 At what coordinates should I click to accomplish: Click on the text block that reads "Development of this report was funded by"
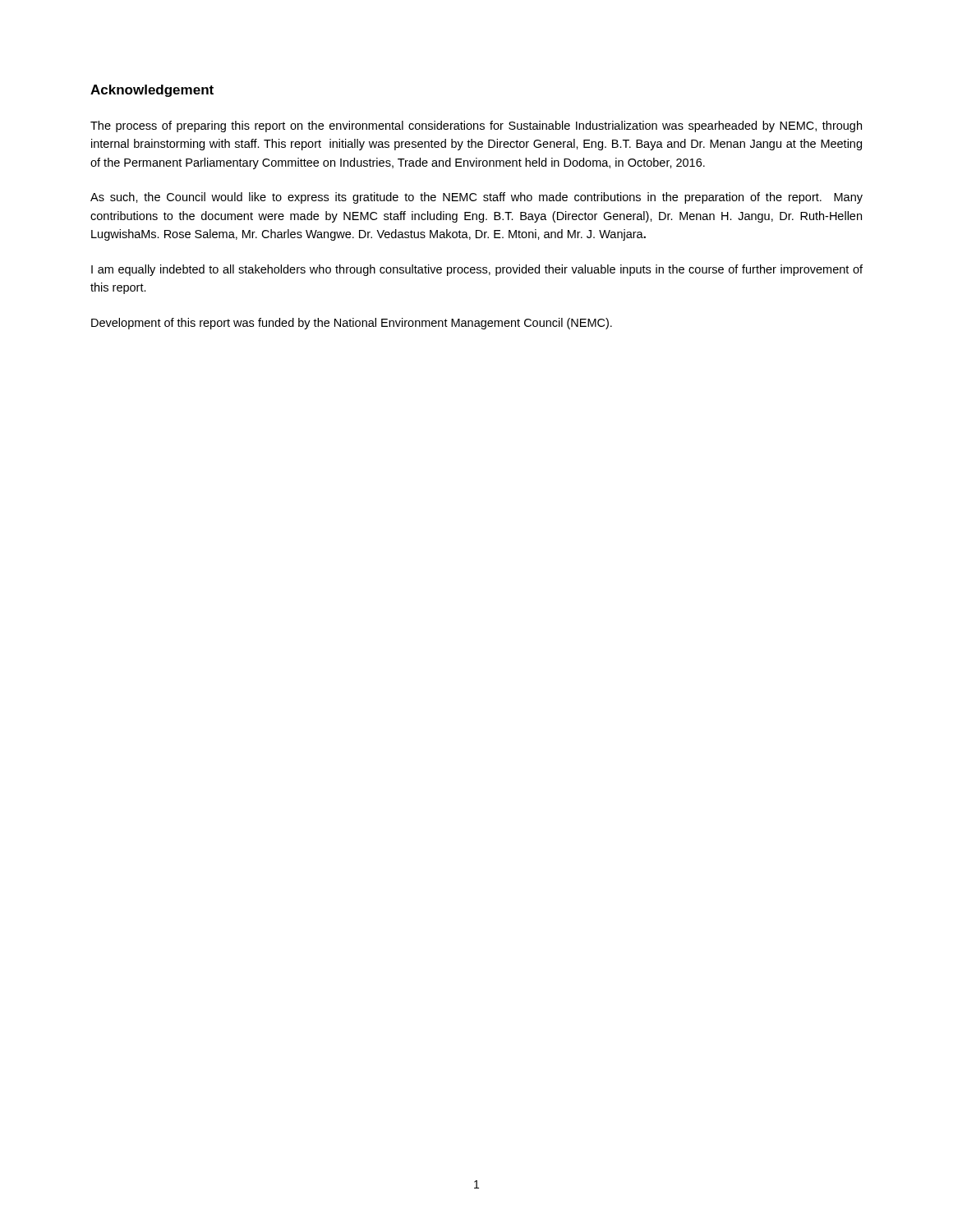pyautogui.click(x=352, y=323)
